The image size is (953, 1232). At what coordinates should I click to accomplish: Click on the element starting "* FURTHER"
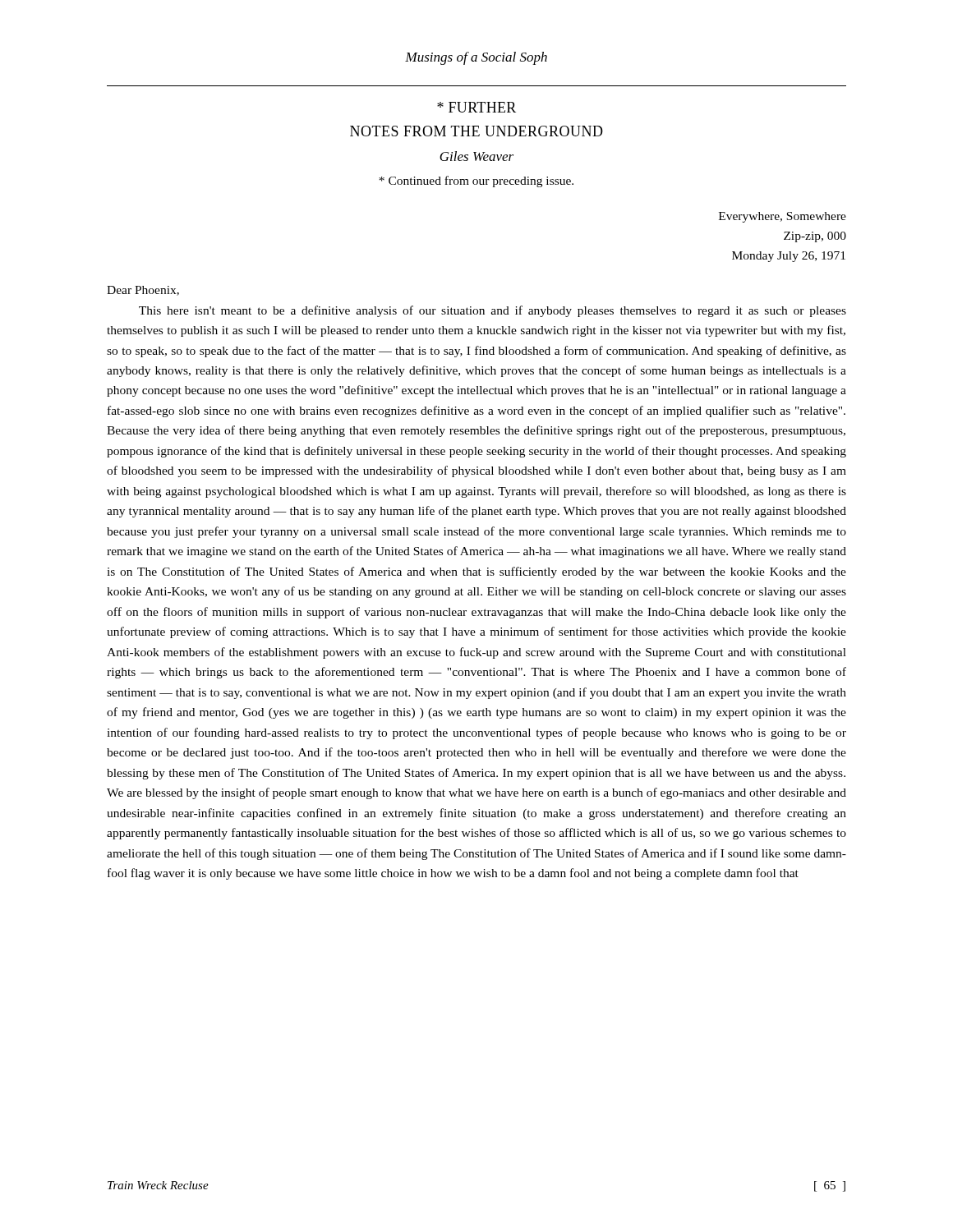pos(476,108)
